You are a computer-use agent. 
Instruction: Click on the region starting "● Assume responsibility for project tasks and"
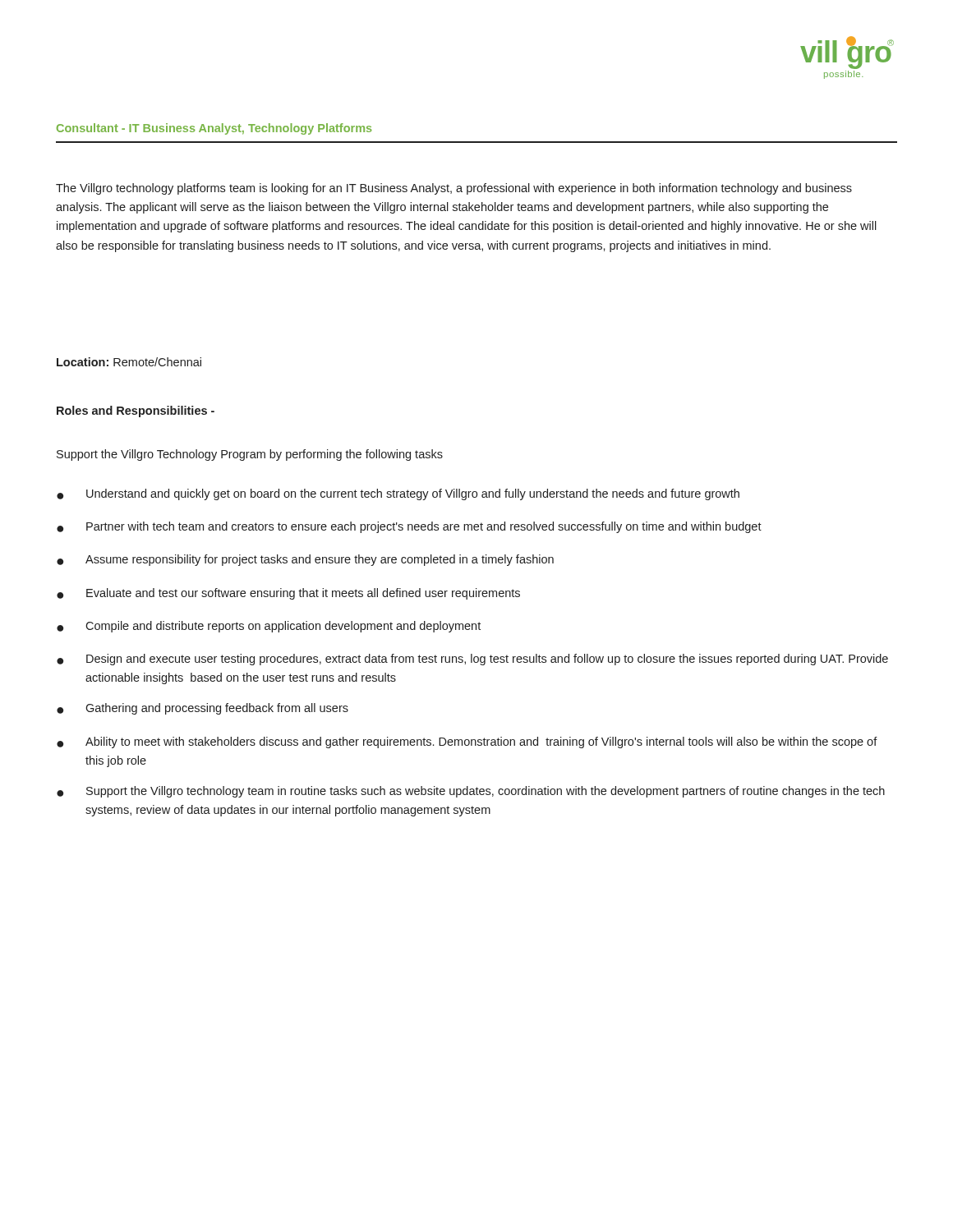click(x=476, y=561)
